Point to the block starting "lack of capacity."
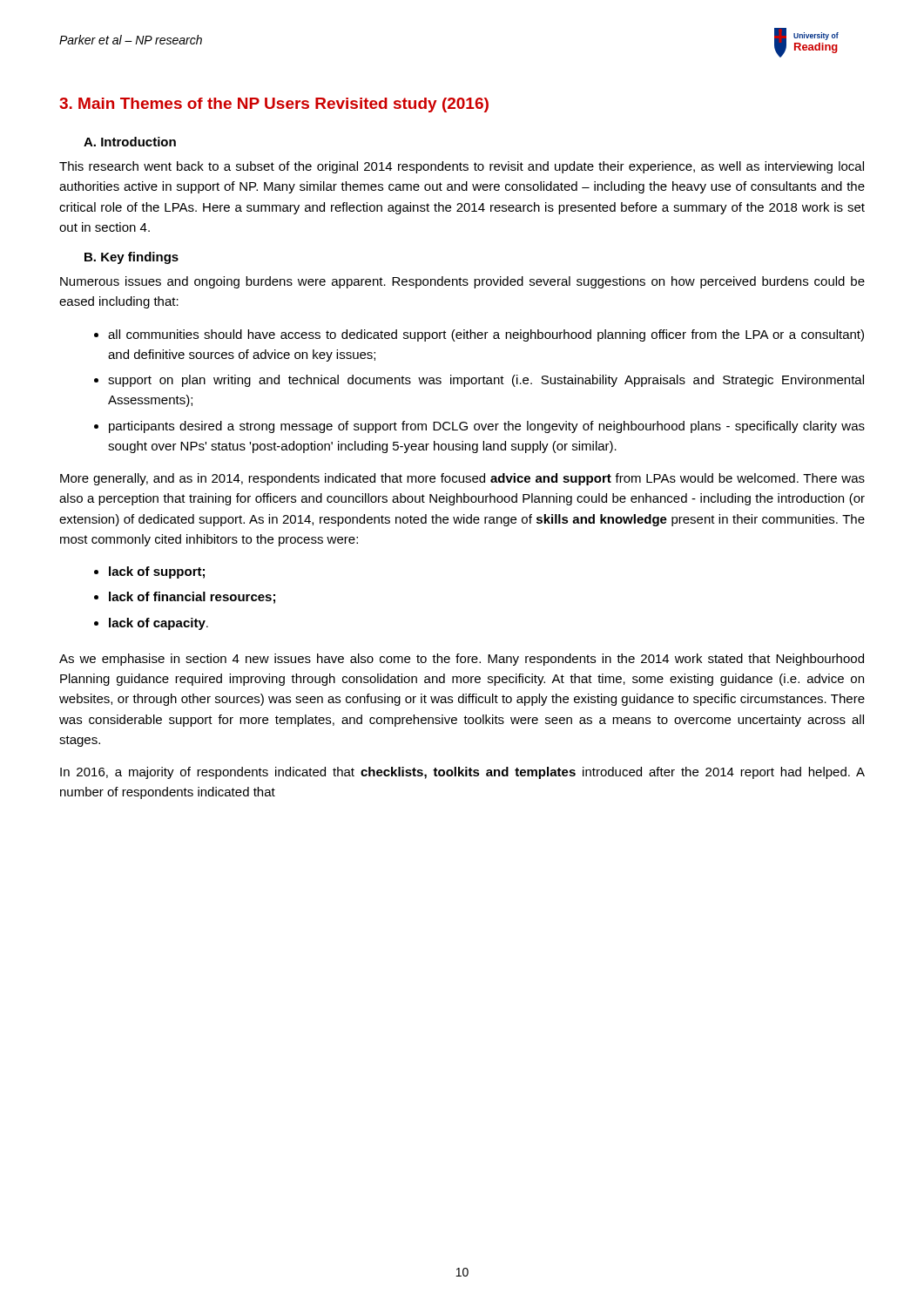This screenshot has width=924, height=1307. (158, 622)
